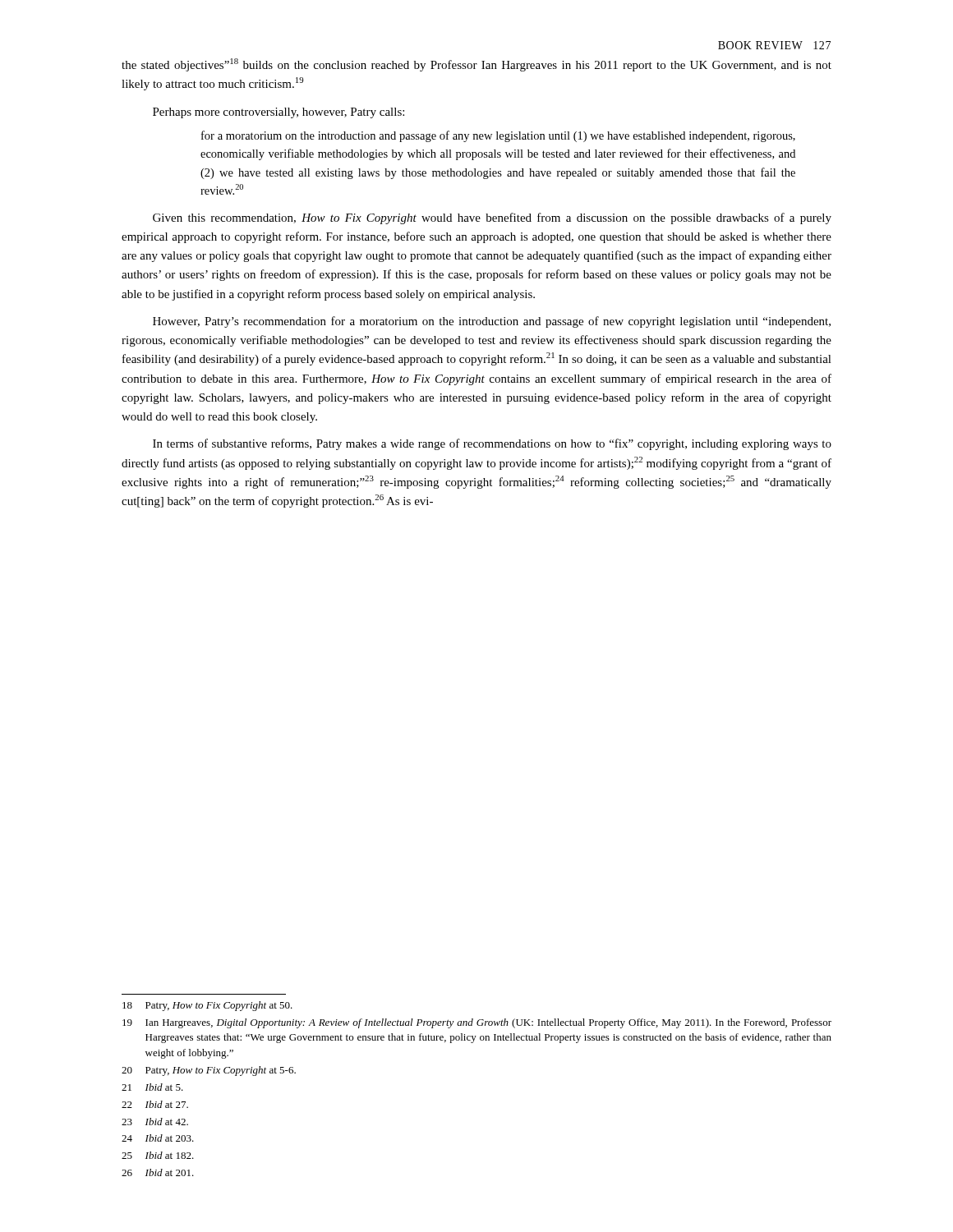Select the passage starting "25 Ibid at 182."
The image size is (953, 1232).
(x=158, y=1155)
